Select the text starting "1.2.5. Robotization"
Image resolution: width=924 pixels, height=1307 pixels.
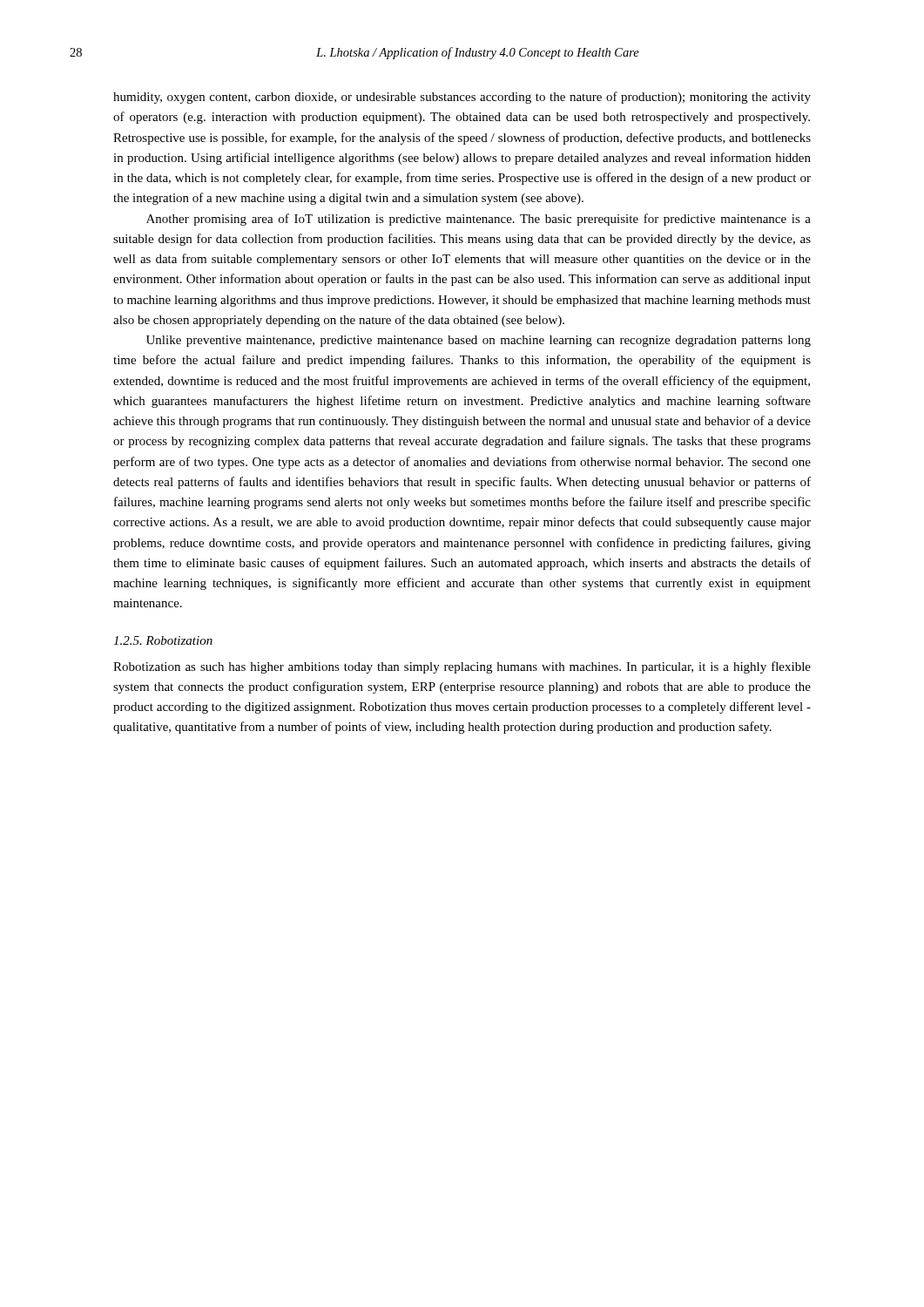(163, 640)
